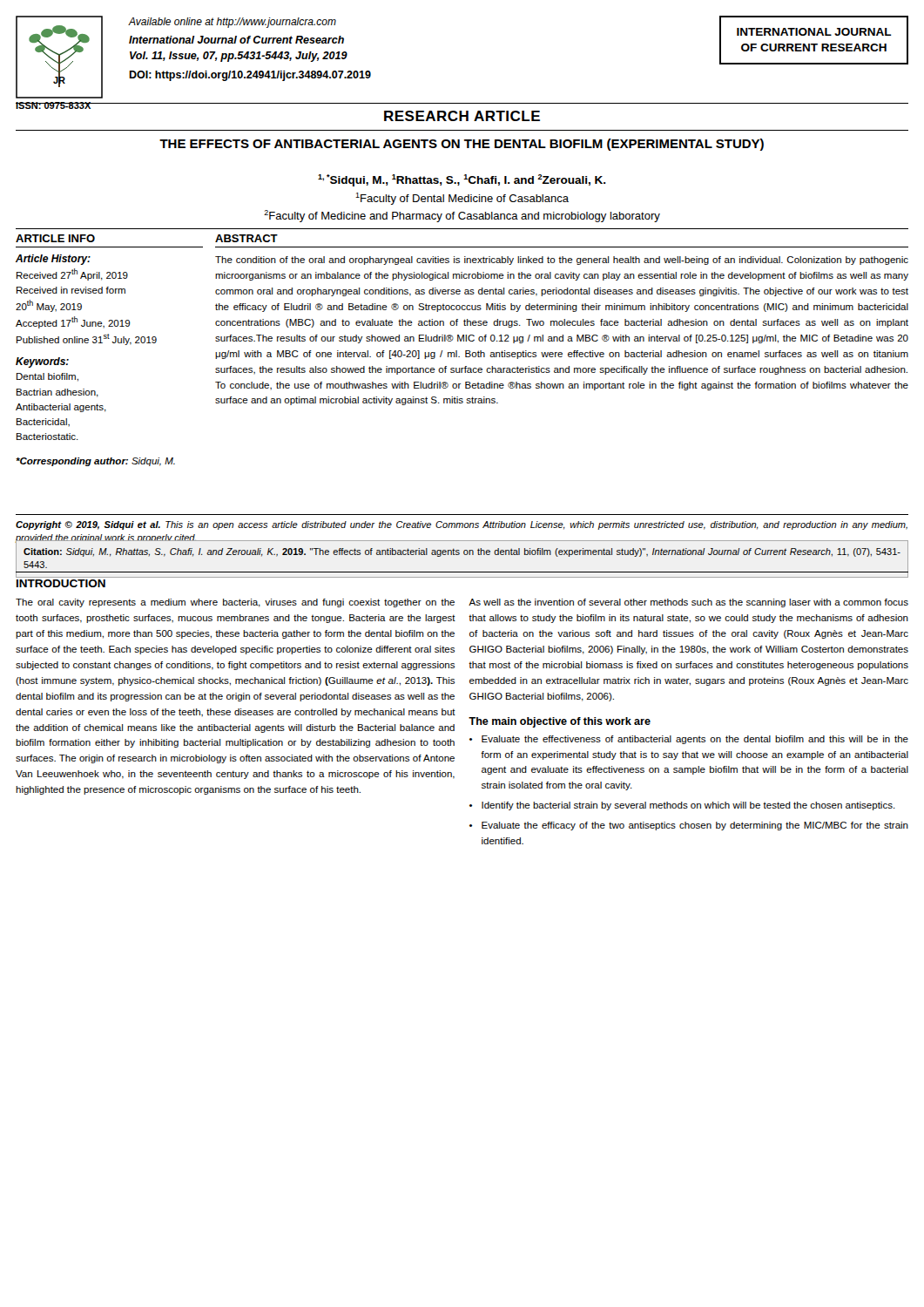Find the title with the text "THE EFFECTS OF ANTIBACTERIAL AGENTS ON THE DENTAL"
Image resolution: width=924 pixels, height=1307 pixels.
click(x=462, y=143)
